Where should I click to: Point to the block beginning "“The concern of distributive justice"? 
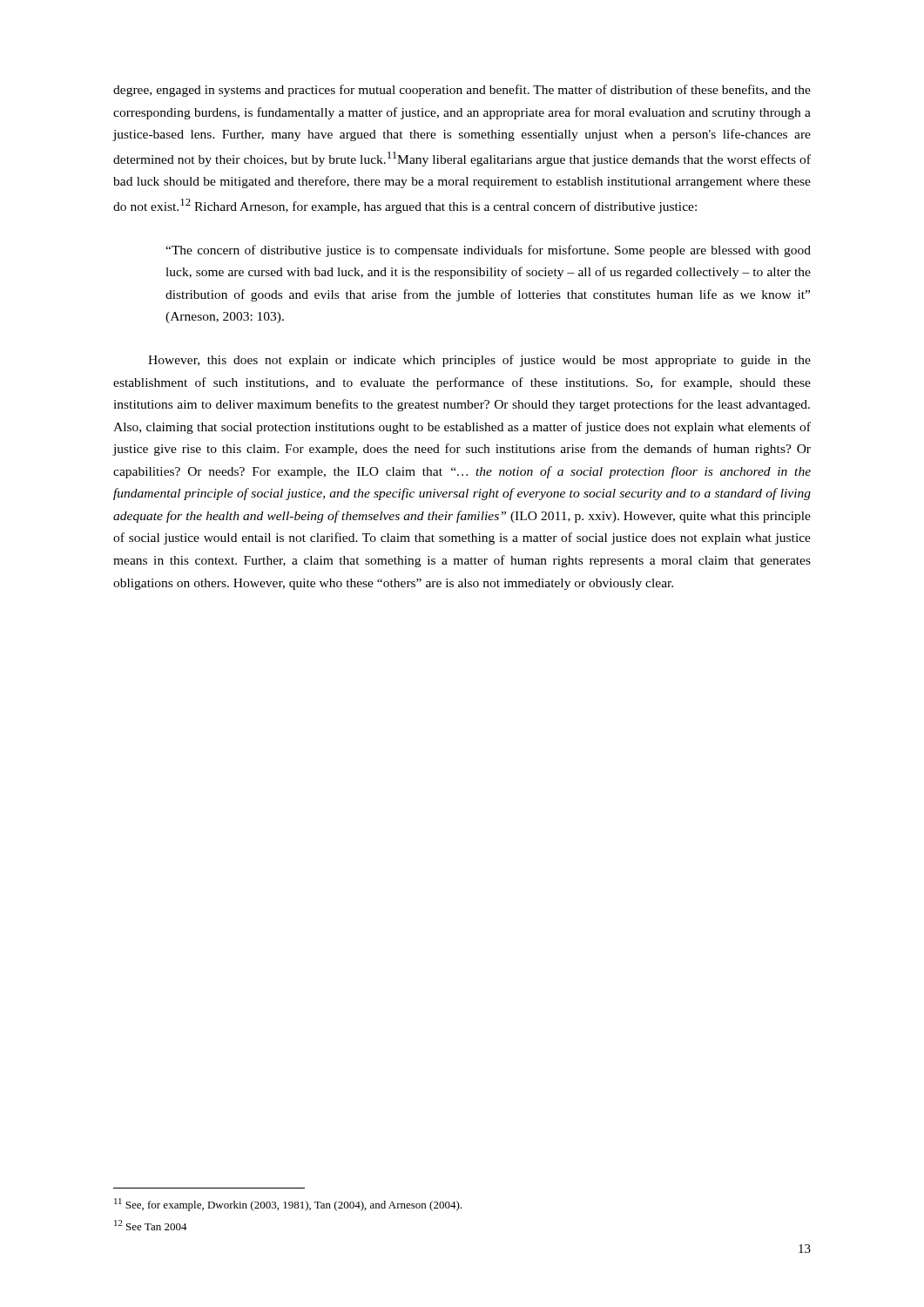[488, 283]
